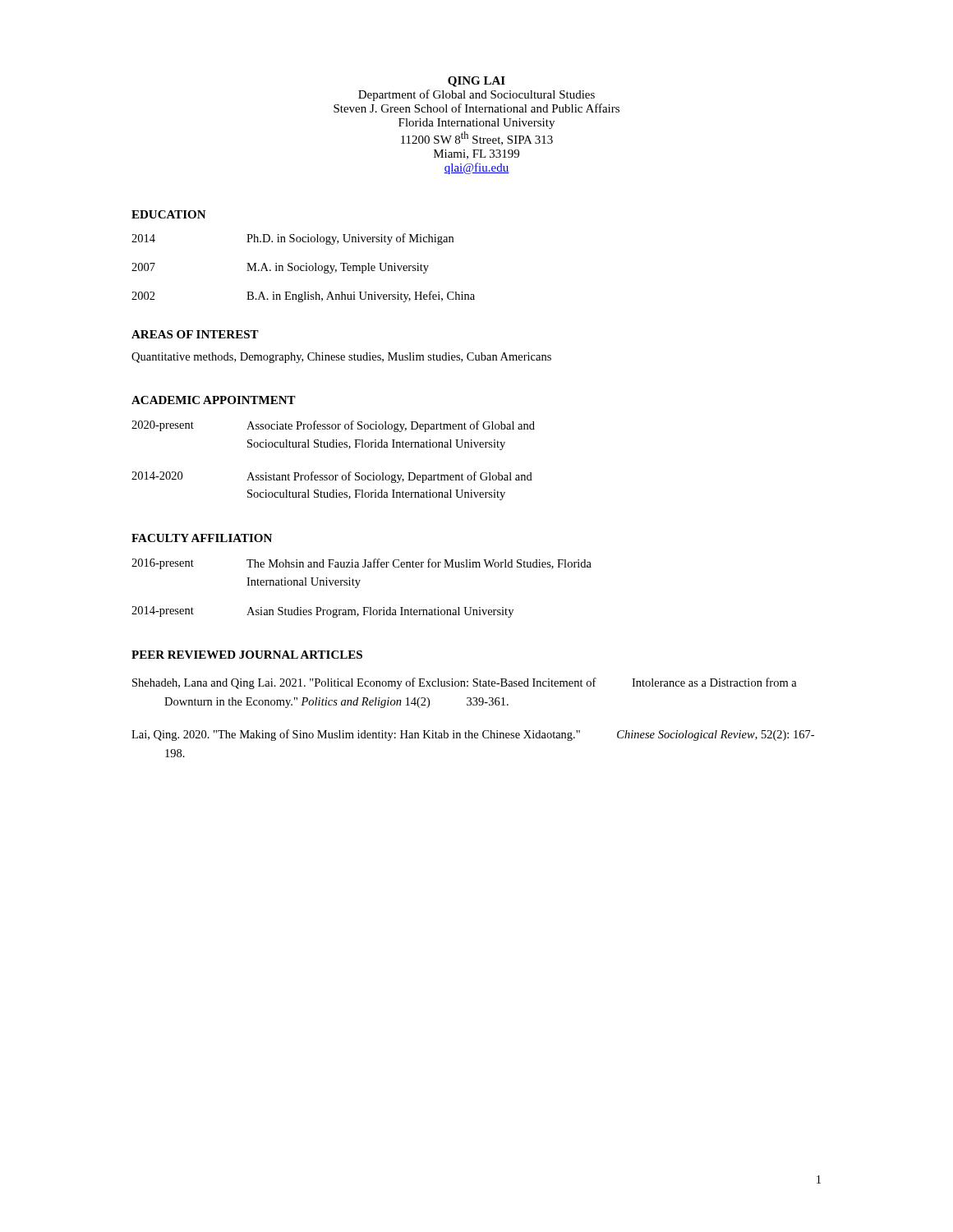The height and width of the screenshot is (1232, 953).
Task: Point to the text block starting "2014 Ph.D. in Sociology, University of Michigan"
Action: (x=293, y=239)
